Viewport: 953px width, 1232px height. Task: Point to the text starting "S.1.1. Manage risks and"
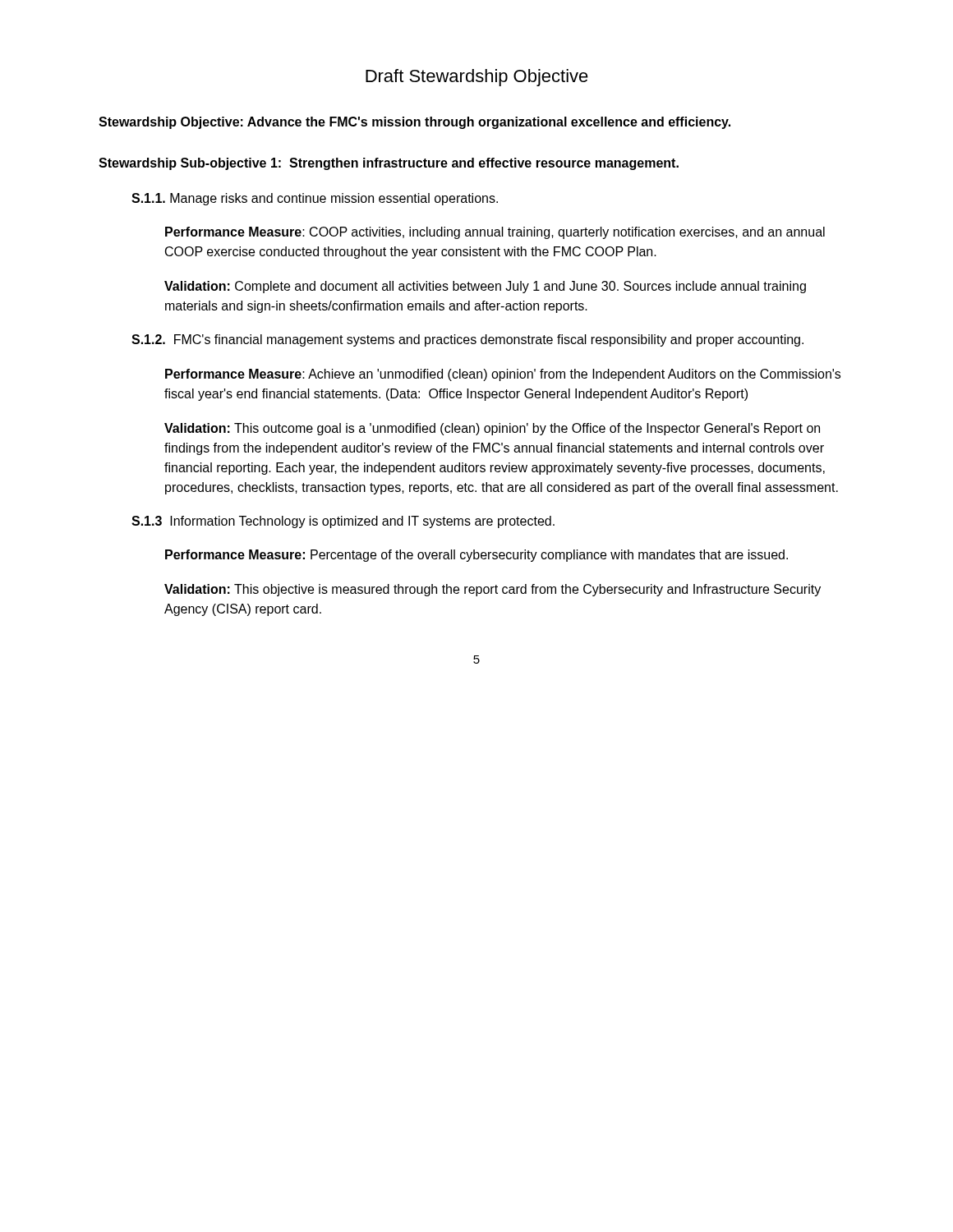coord(315,198)
